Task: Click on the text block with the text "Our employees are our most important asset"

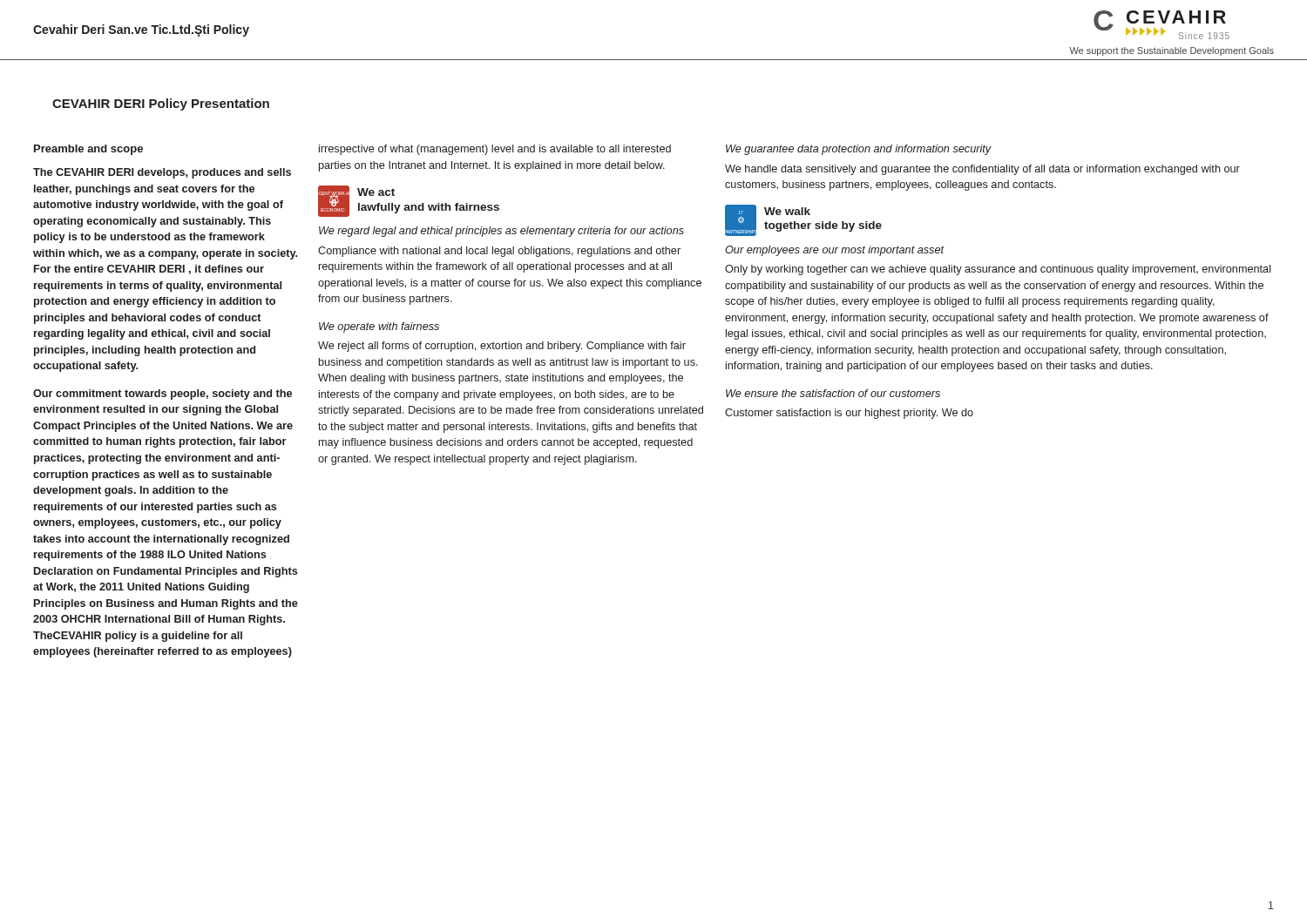Action: point(999,307)
